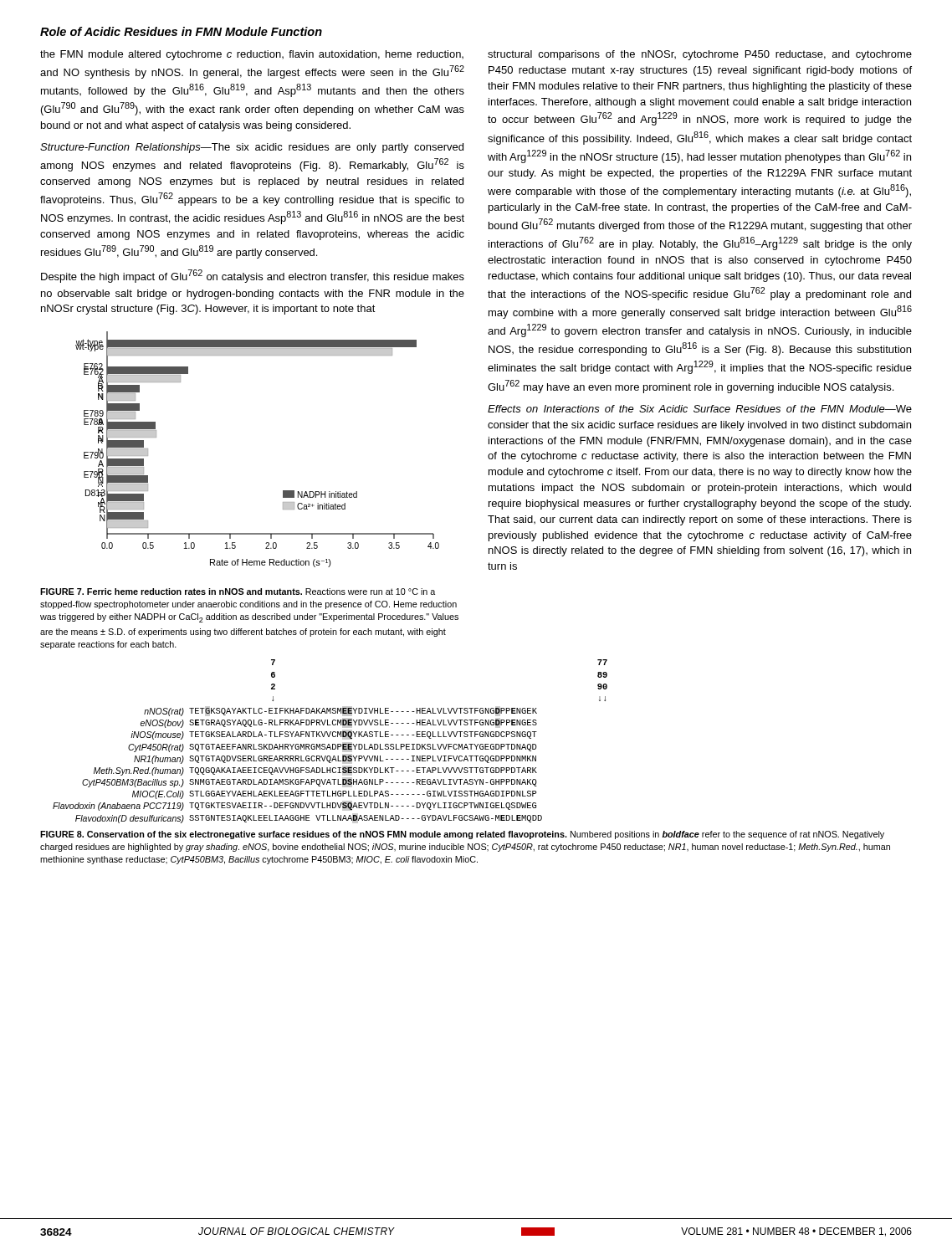Click on the element starting "FIGURE 7. Ferric heme reduction rates in"
This screenshot has height=1255, width=952.
pos(249,618)
